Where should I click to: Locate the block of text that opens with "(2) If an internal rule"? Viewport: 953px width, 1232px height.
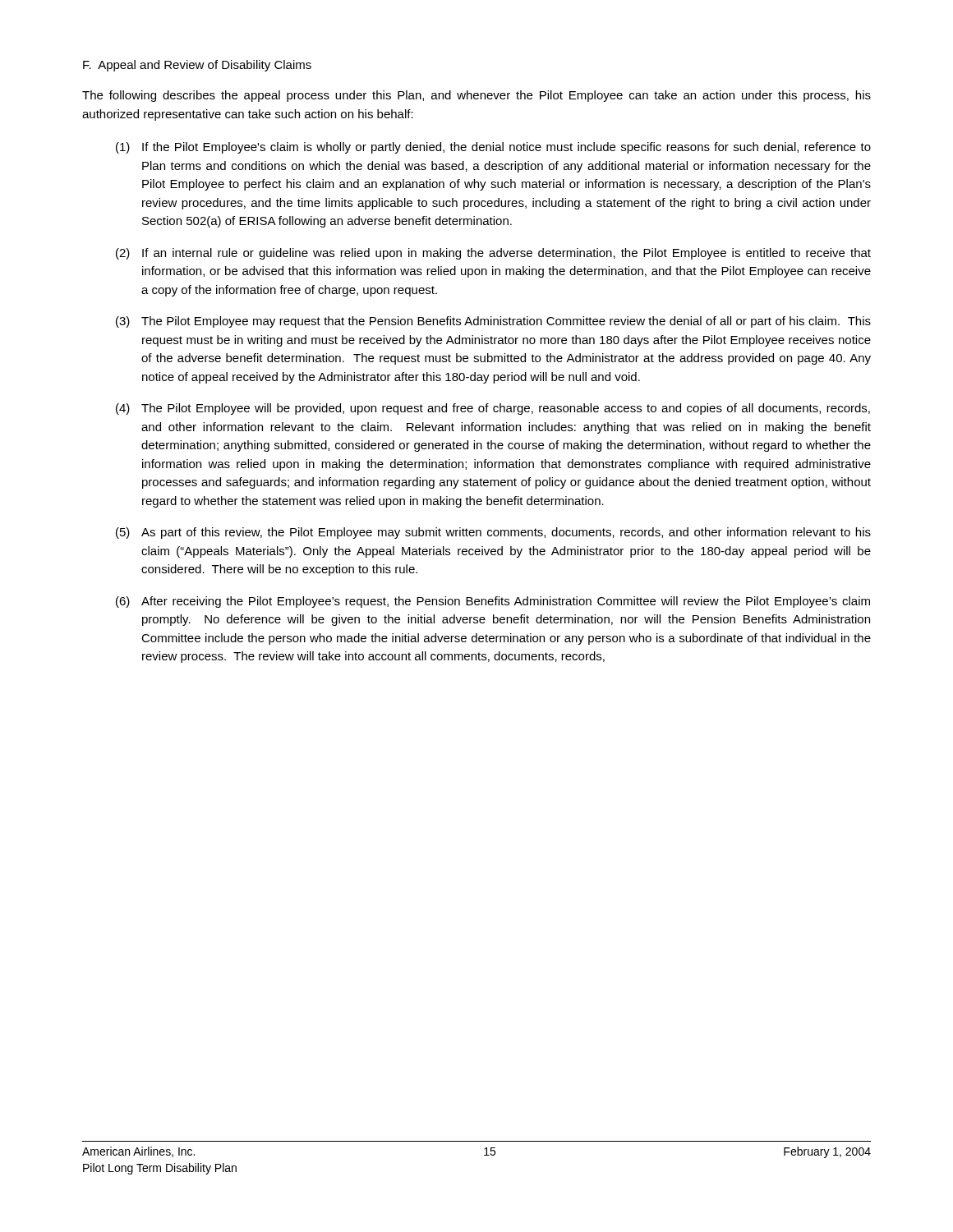tap(493, 271)
